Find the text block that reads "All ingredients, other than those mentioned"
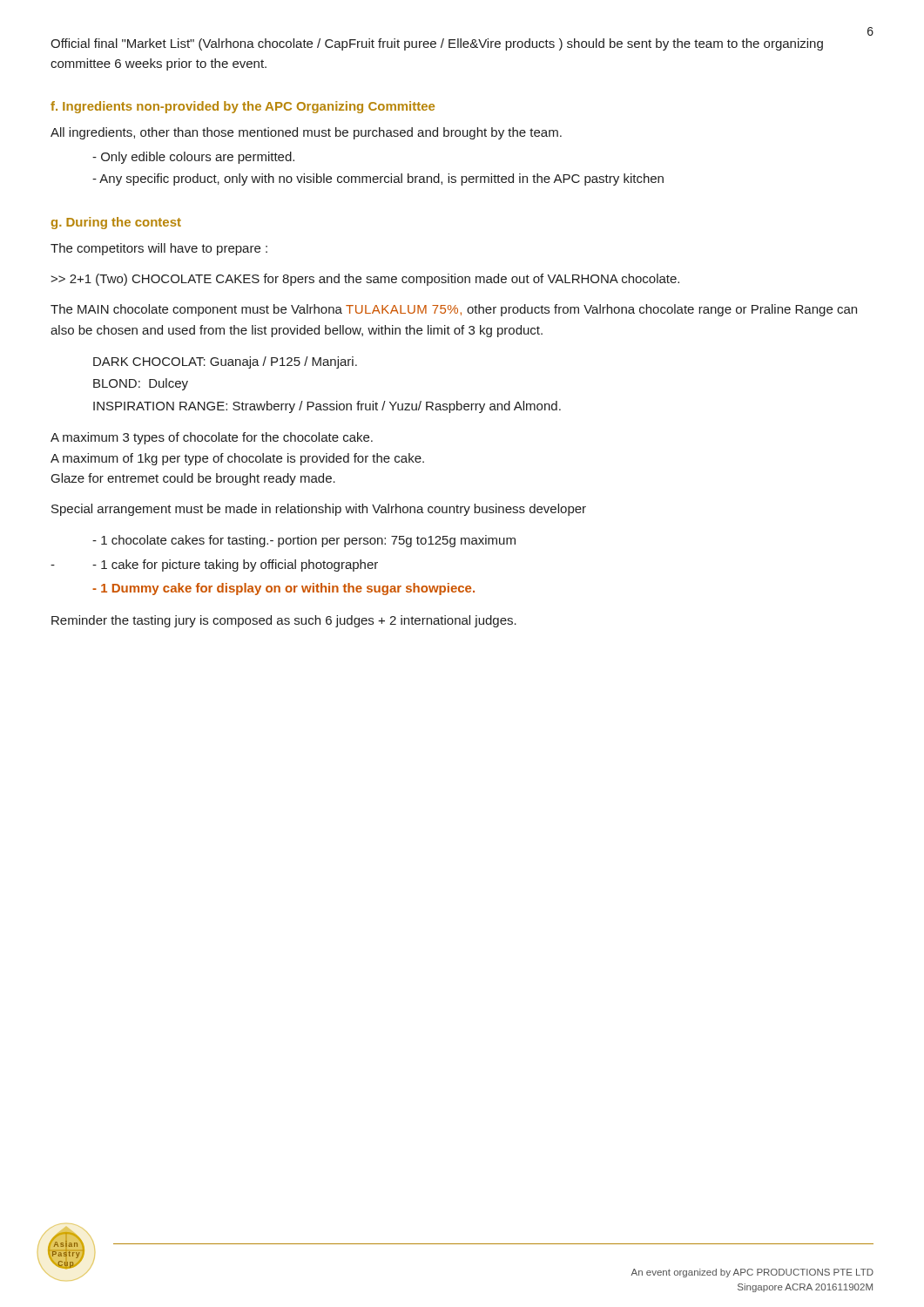Viewport: 924px width, 1307px height. 306,132
